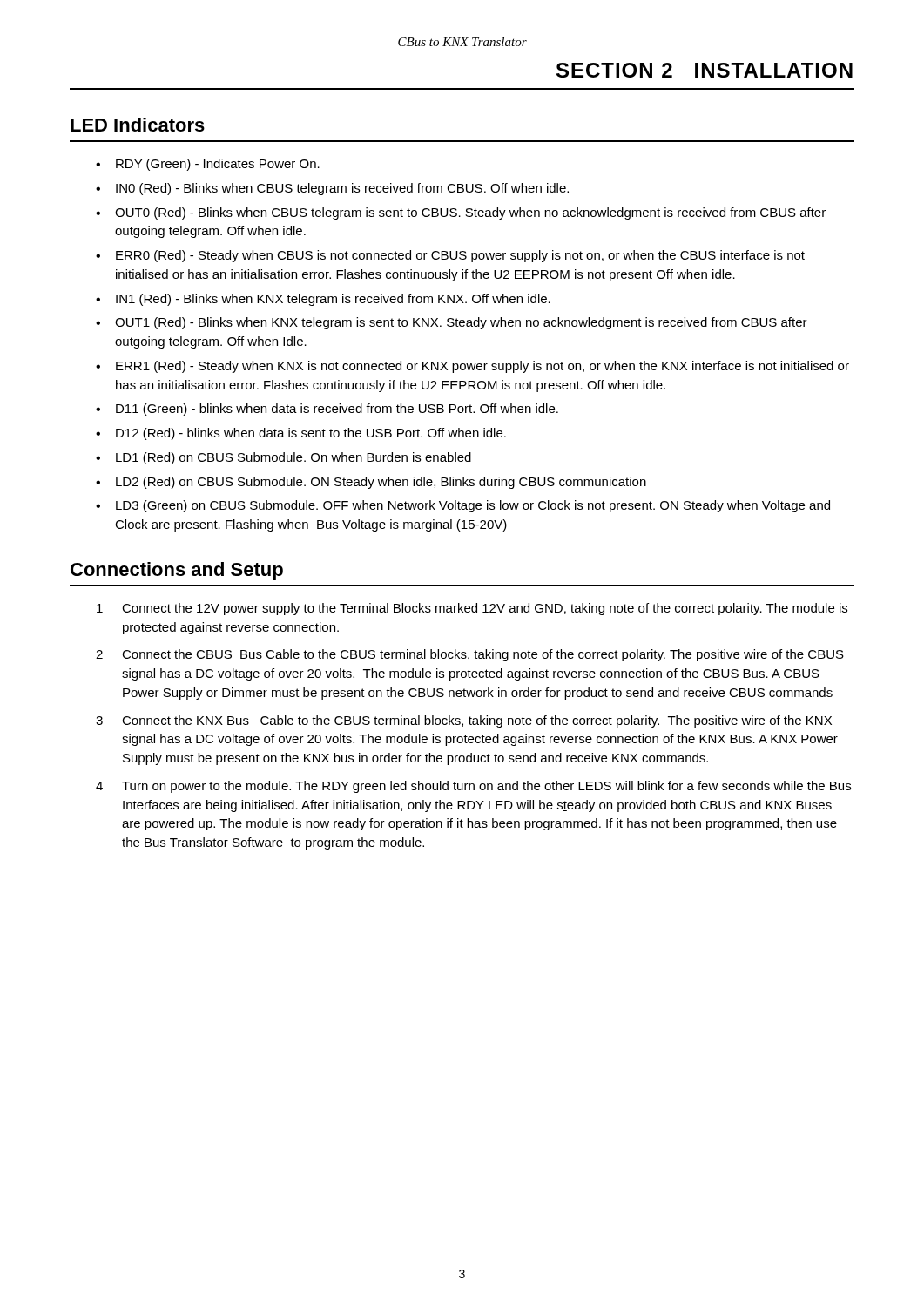The width and height of the screenshot is (924, 1307).
Task: Navigate to the text starting "IN1 (Red) - Blinks when"
Action: point(333,298)
